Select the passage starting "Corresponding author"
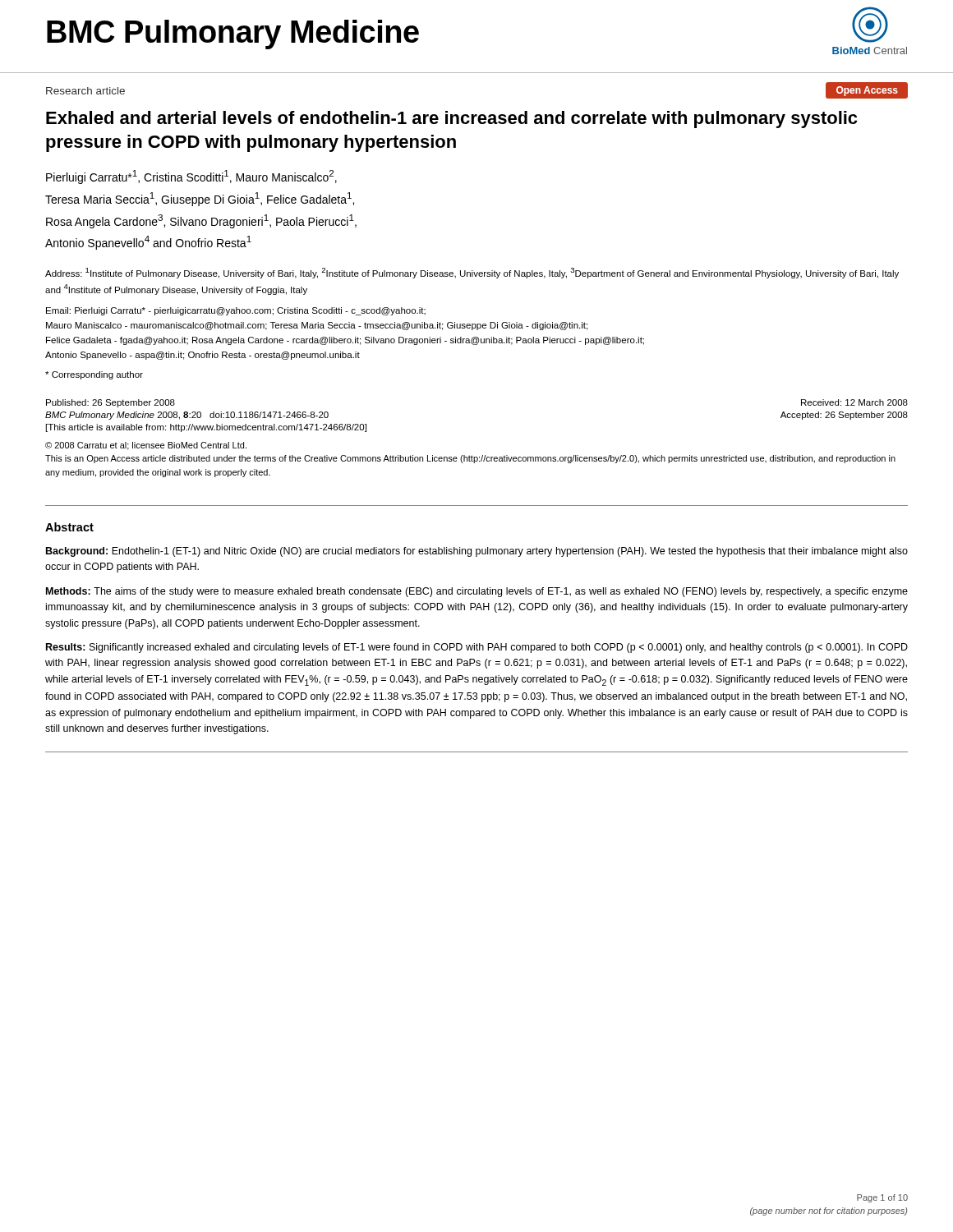The width and height of the screenshot is (953, 1232). click(94, 374)
